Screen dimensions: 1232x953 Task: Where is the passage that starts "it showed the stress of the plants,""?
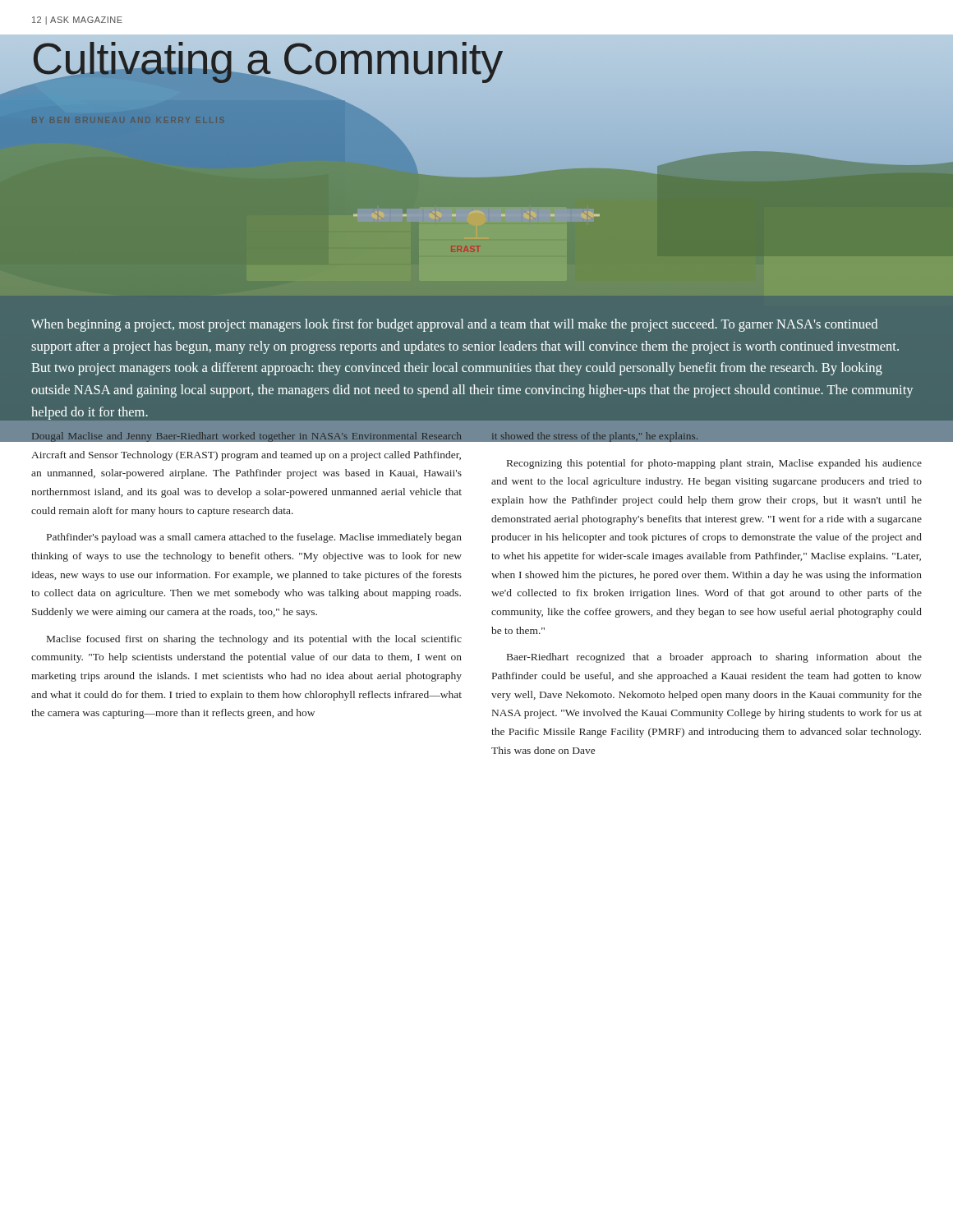coord(707,594)
